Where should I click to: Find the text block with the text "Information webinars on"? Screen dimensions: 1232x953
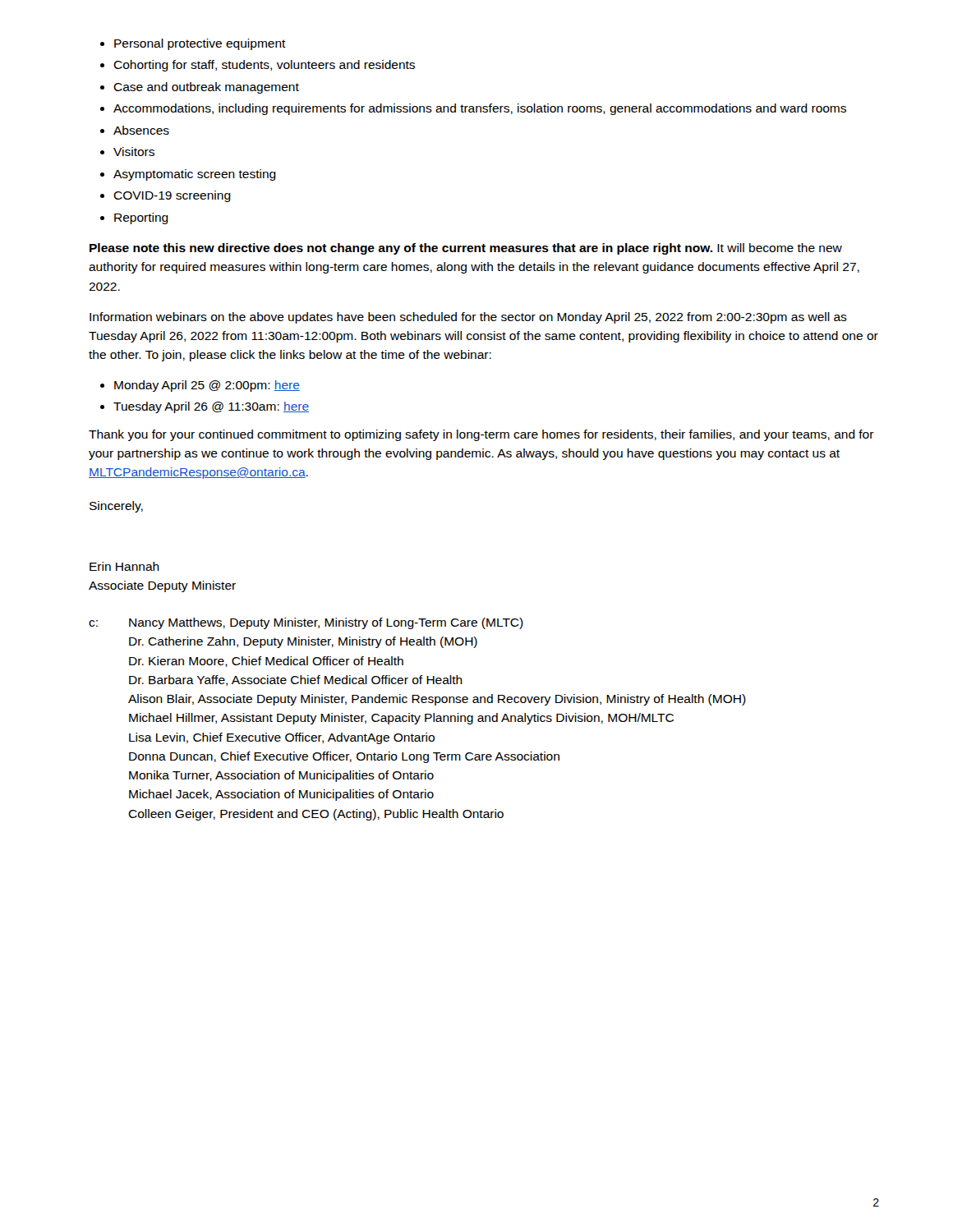point(483,336)
